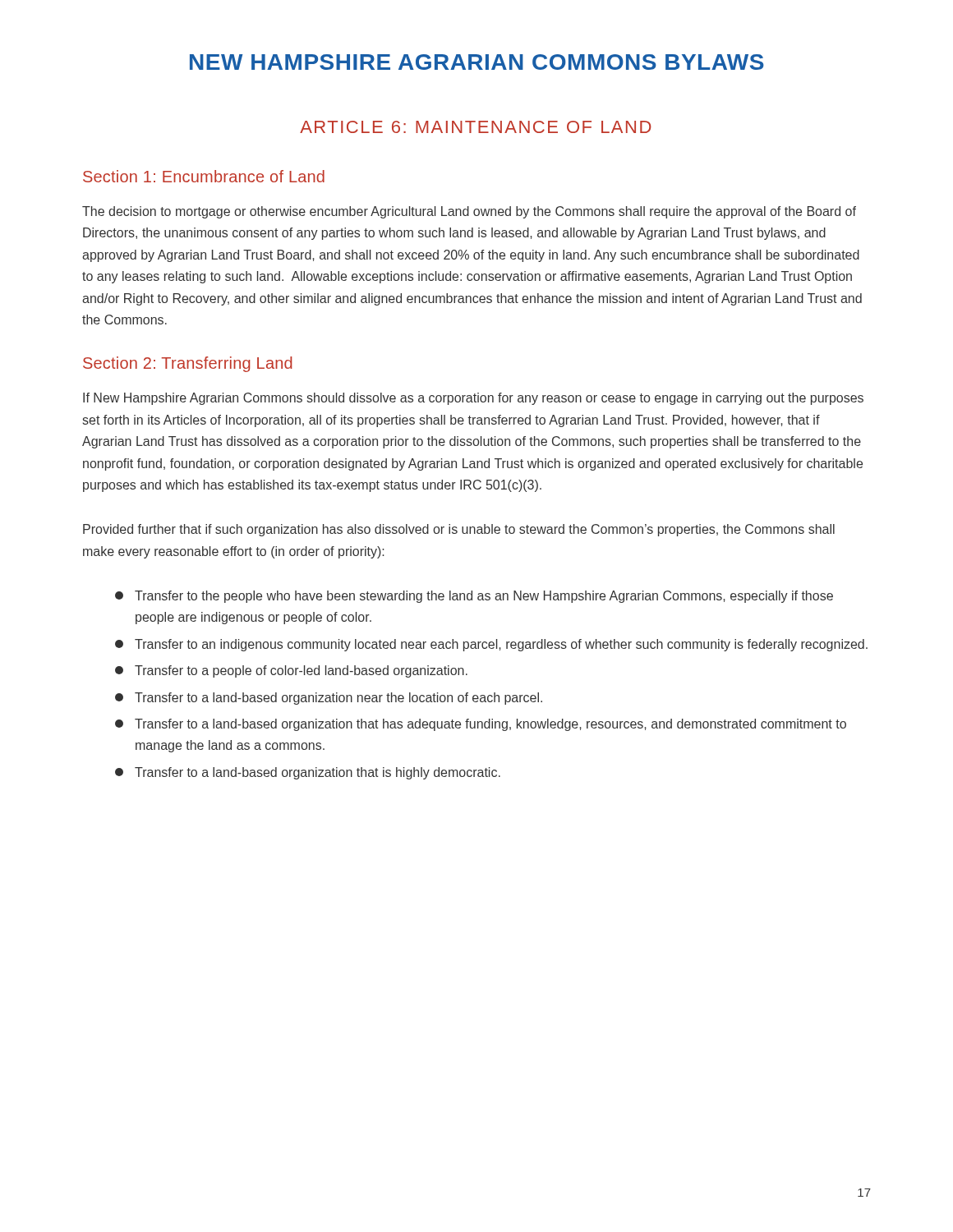Find the section header on this page that starts "Section 1: Encumbrance of"

click(204, 176)
